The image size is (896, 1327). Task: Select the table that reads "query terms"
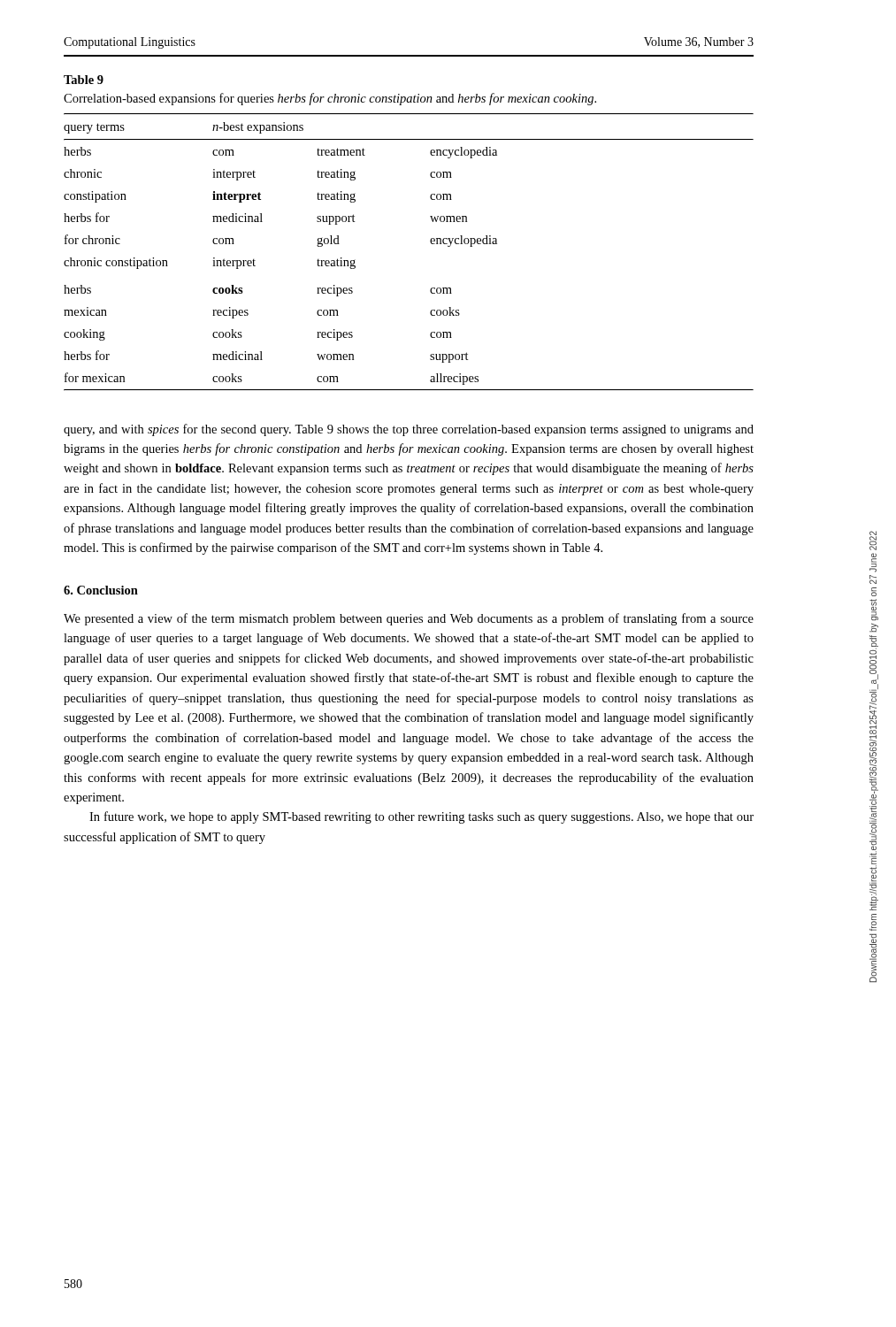[409, 252]
